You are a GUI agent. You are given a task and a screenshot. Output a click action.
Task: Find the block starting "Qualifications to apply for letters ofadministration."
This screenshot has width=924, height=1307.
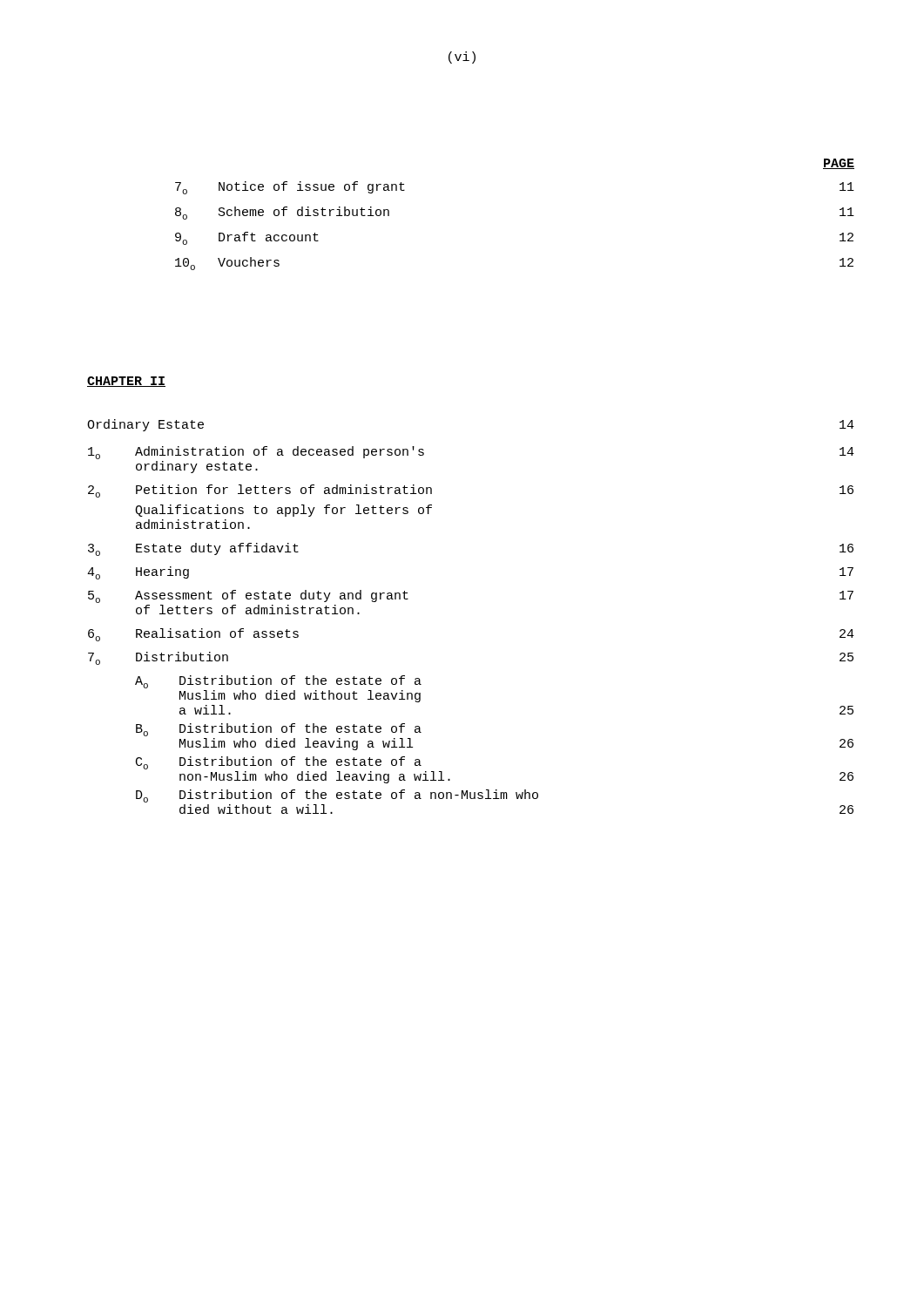(284, 518)
